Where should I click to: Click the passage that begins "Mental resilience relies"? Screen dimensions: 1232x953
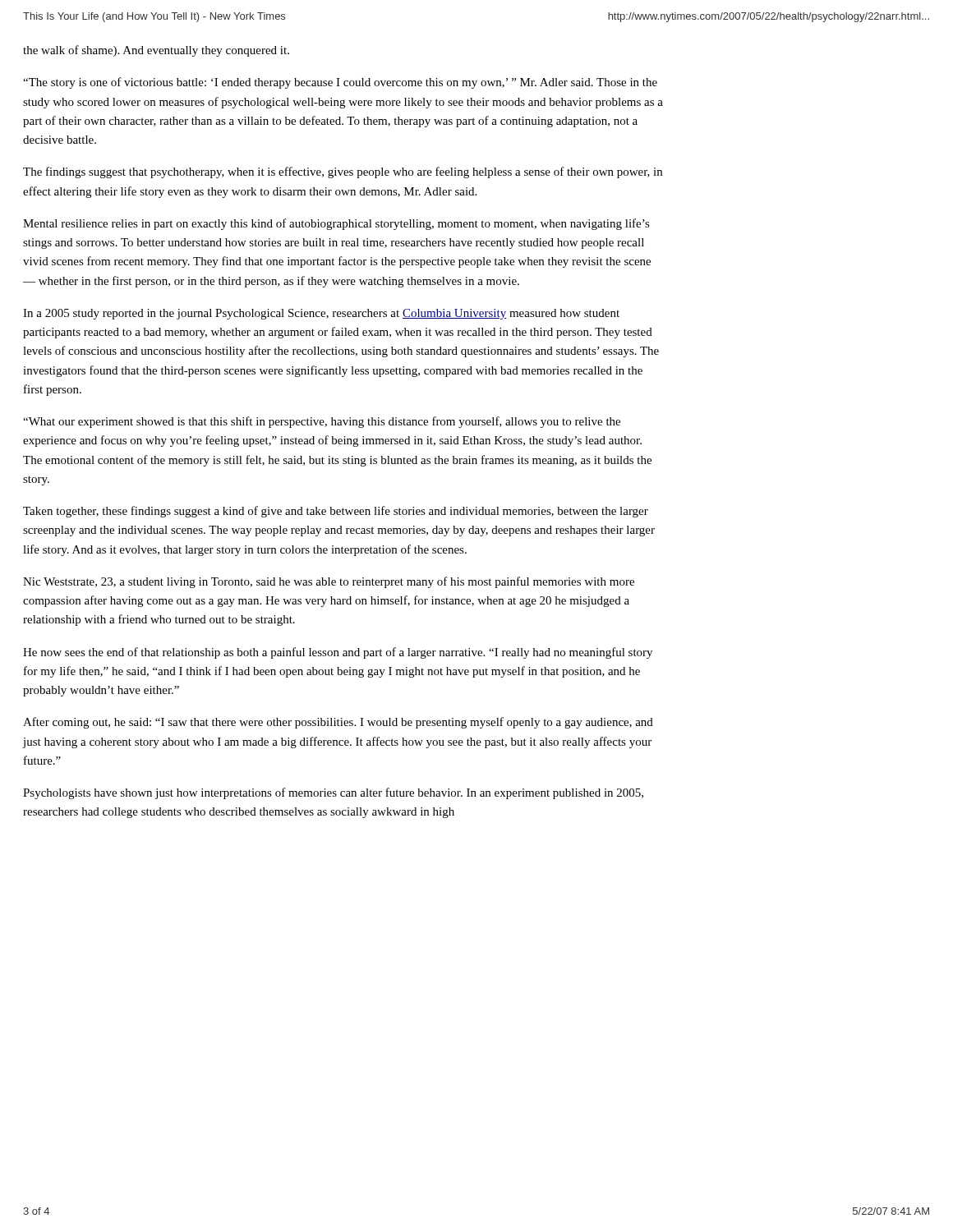coord(343,252)
